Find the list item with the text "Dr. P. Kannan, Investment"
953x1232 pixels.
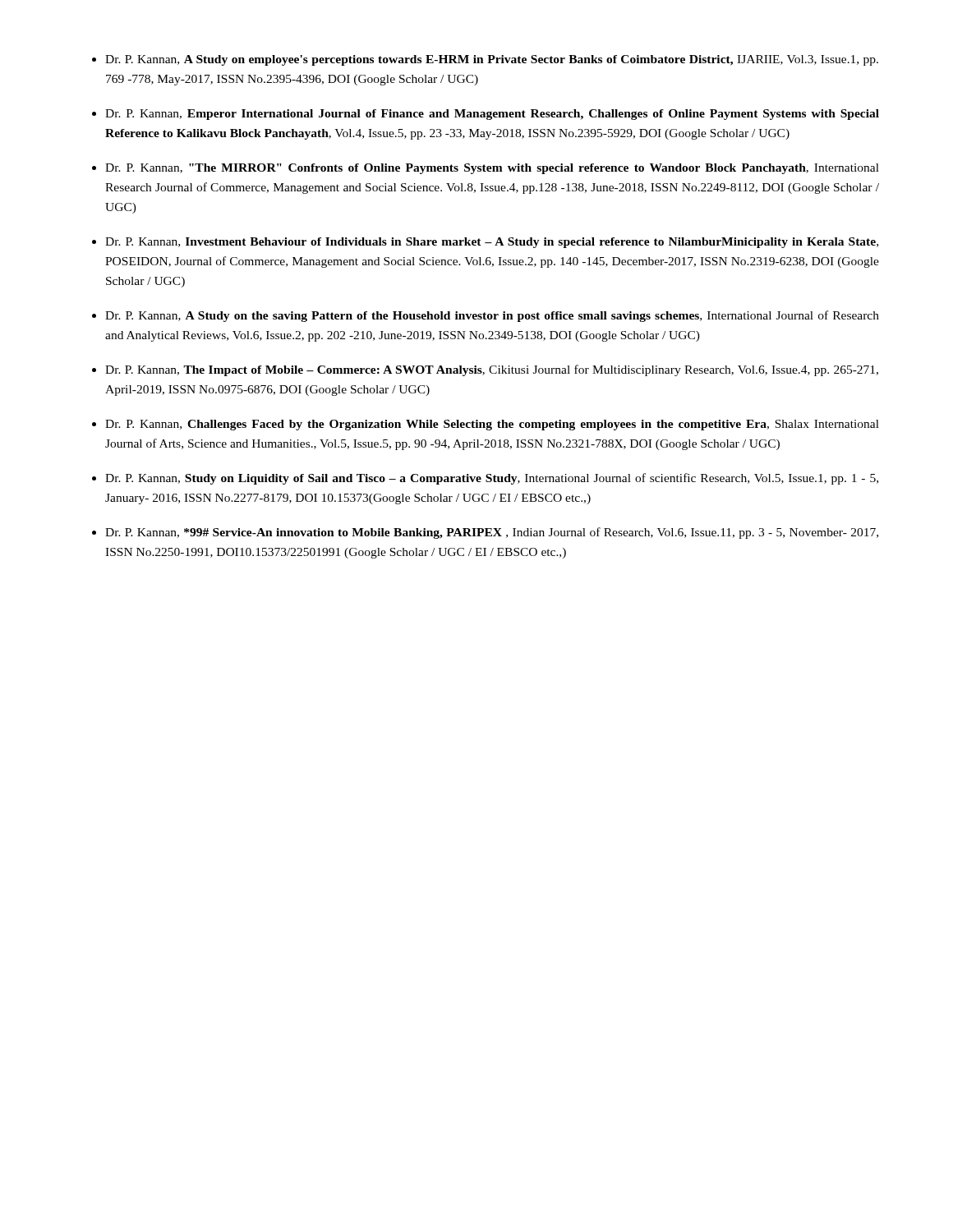point(492,261)
